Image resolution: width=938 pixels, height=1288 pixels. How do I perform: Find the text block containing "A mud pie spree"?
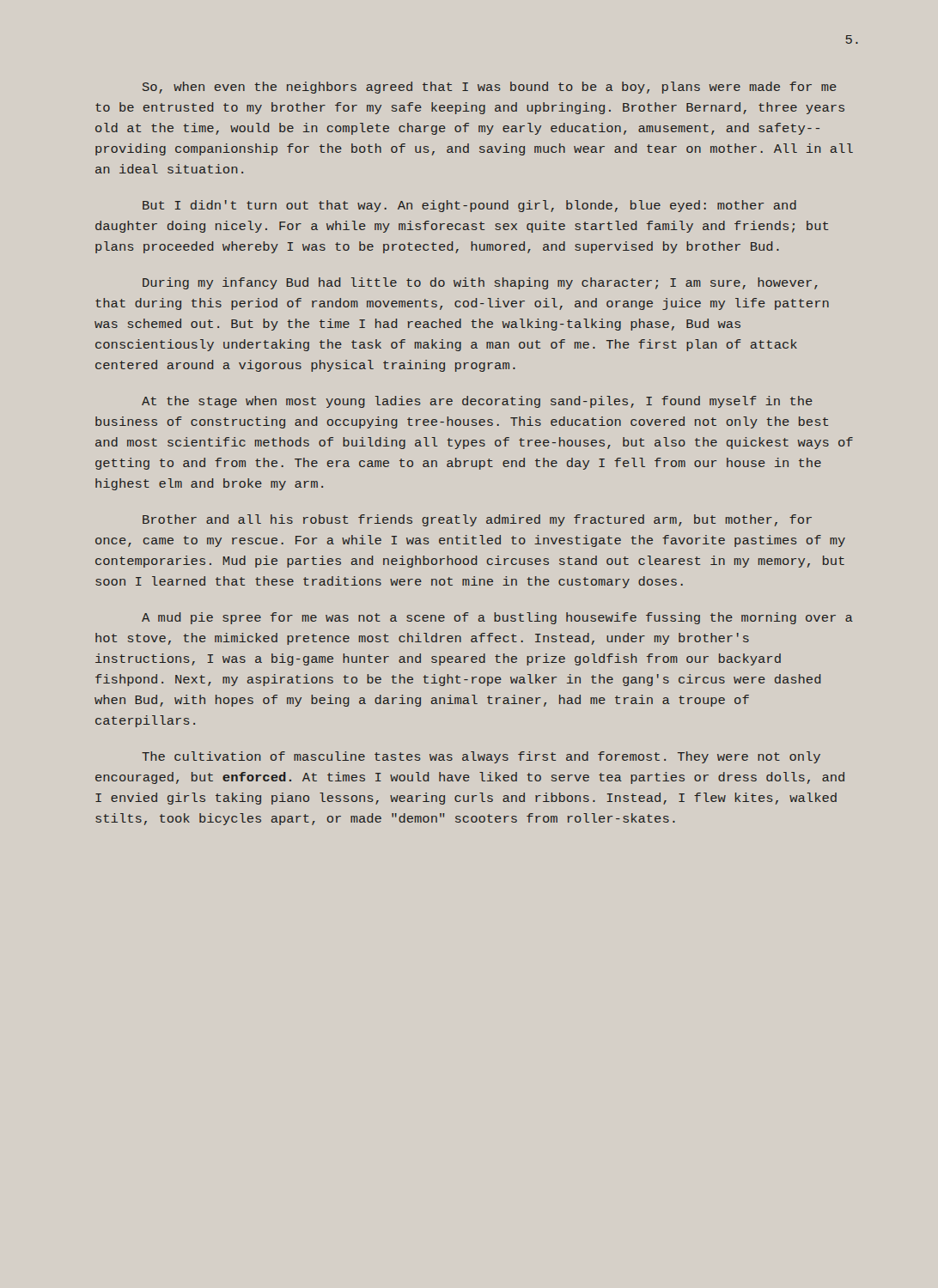474,670
